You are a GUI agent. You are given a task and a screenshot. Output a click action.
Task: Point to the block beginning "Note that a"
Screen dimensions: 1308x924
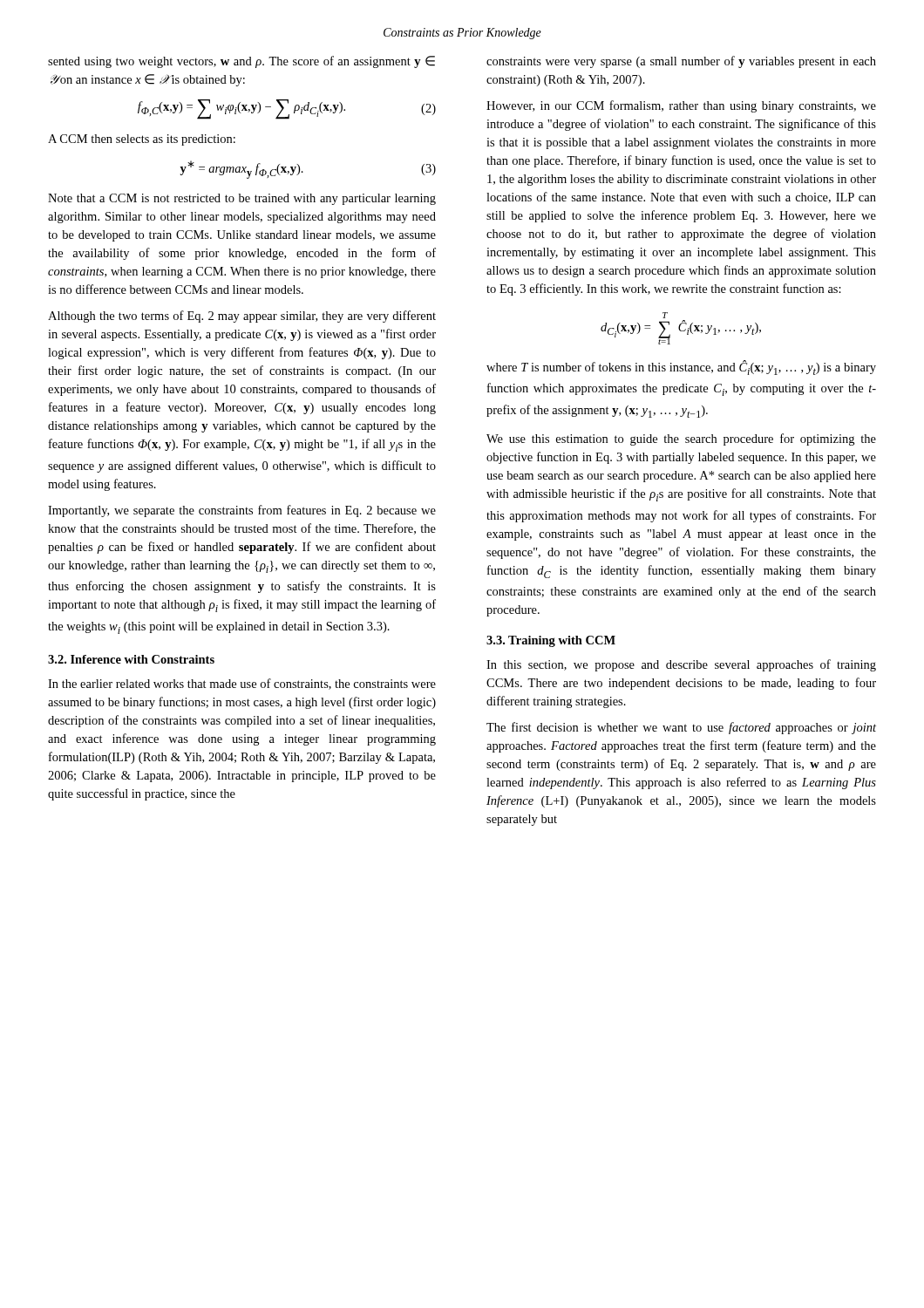tap(242, 244)
